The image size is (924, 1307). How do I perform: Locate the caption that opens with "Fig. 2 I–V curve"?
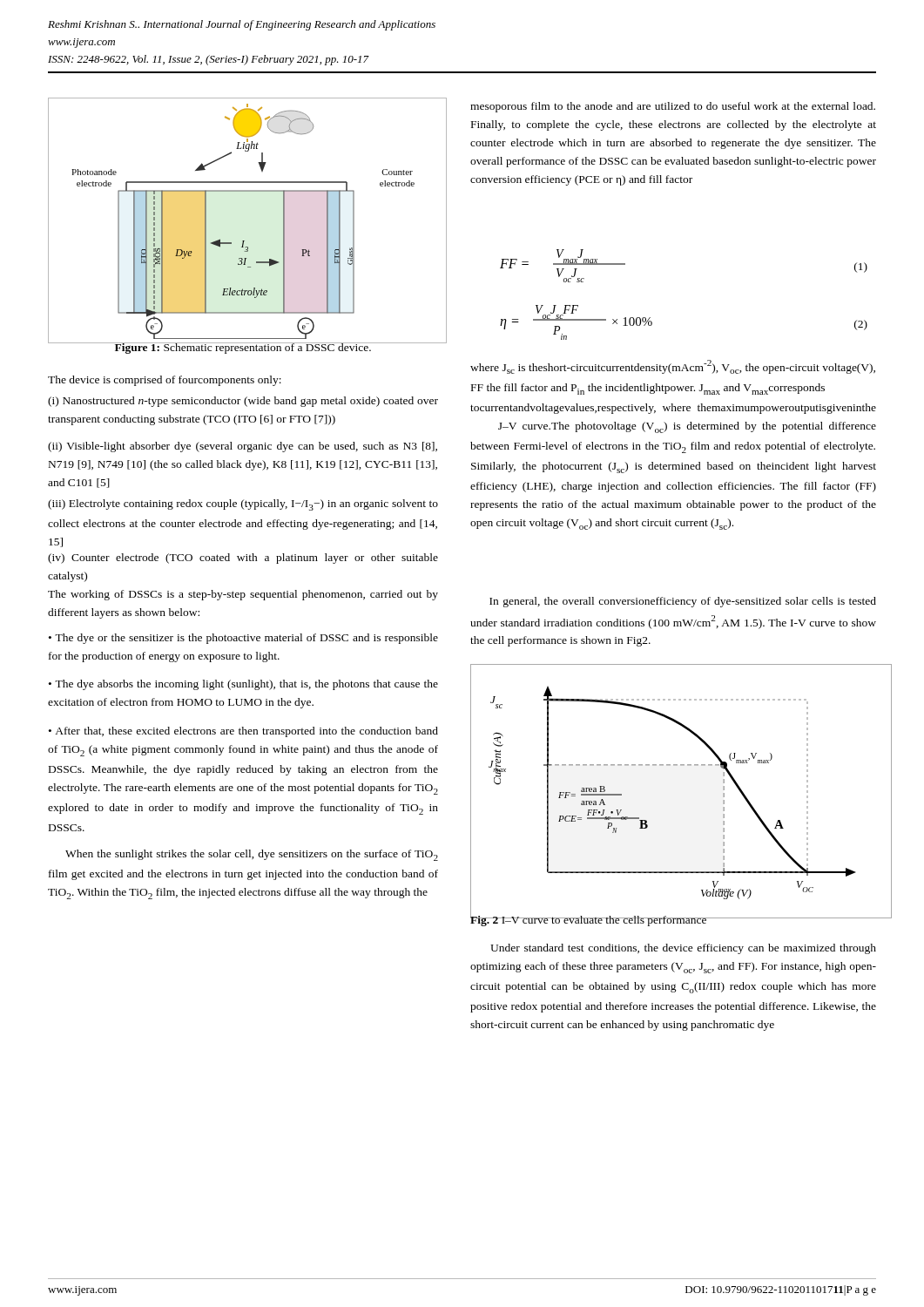tap(589, 920)
